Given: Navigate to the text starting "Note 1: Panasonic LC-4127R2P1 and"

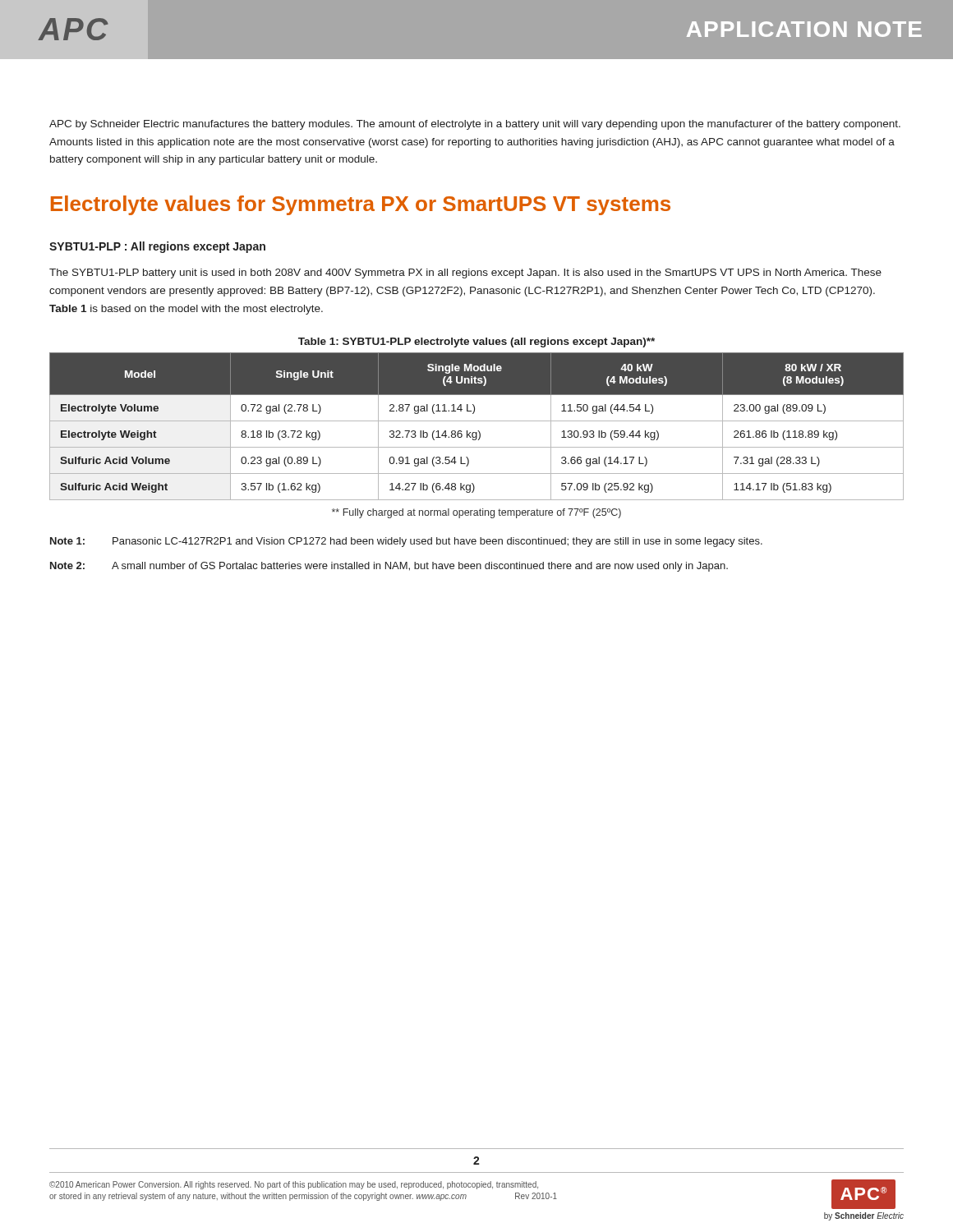Looking at the screenshot, I should 406,541.
